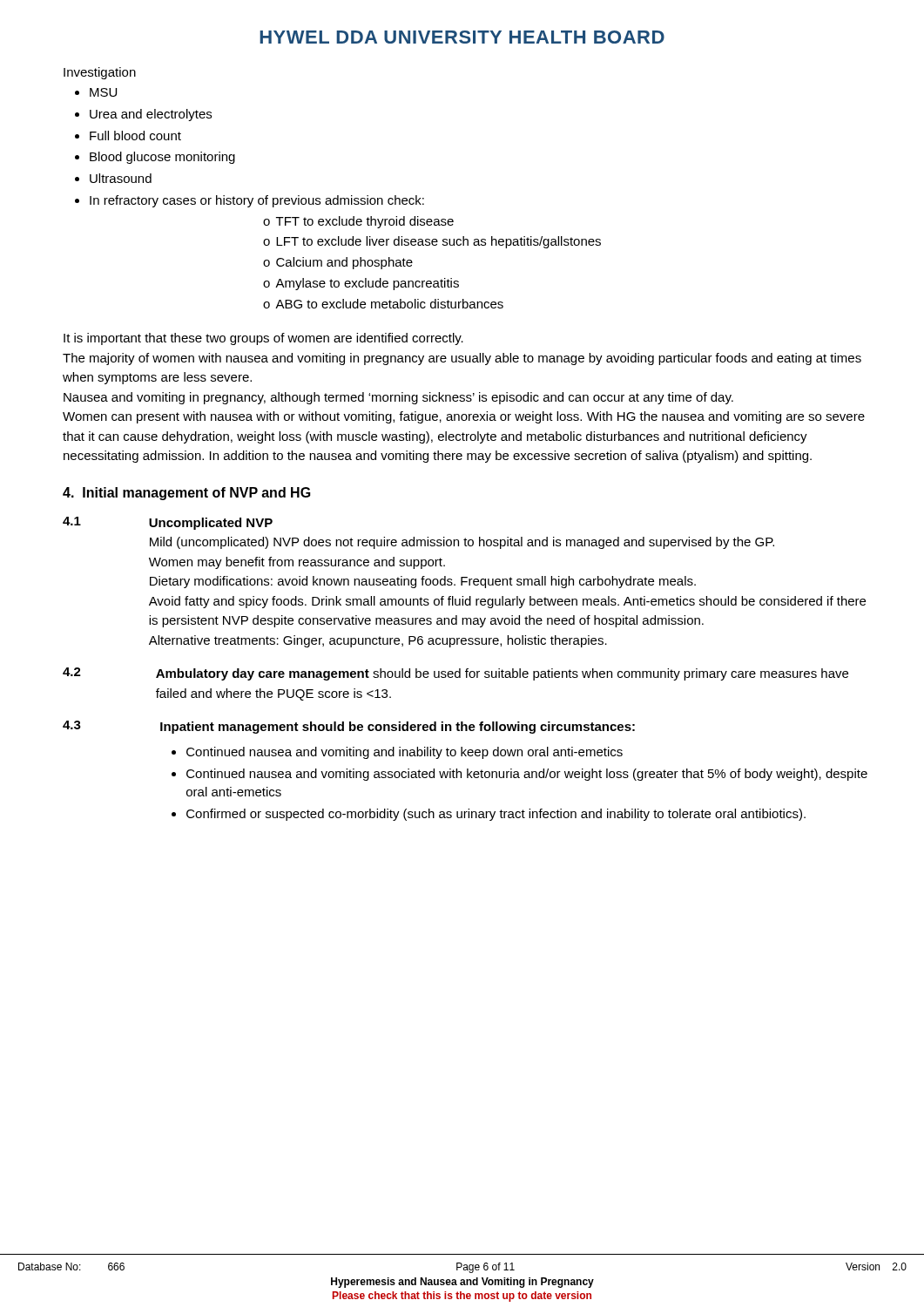Locate the text "Urea and electrolytes"

coord(151,115)
